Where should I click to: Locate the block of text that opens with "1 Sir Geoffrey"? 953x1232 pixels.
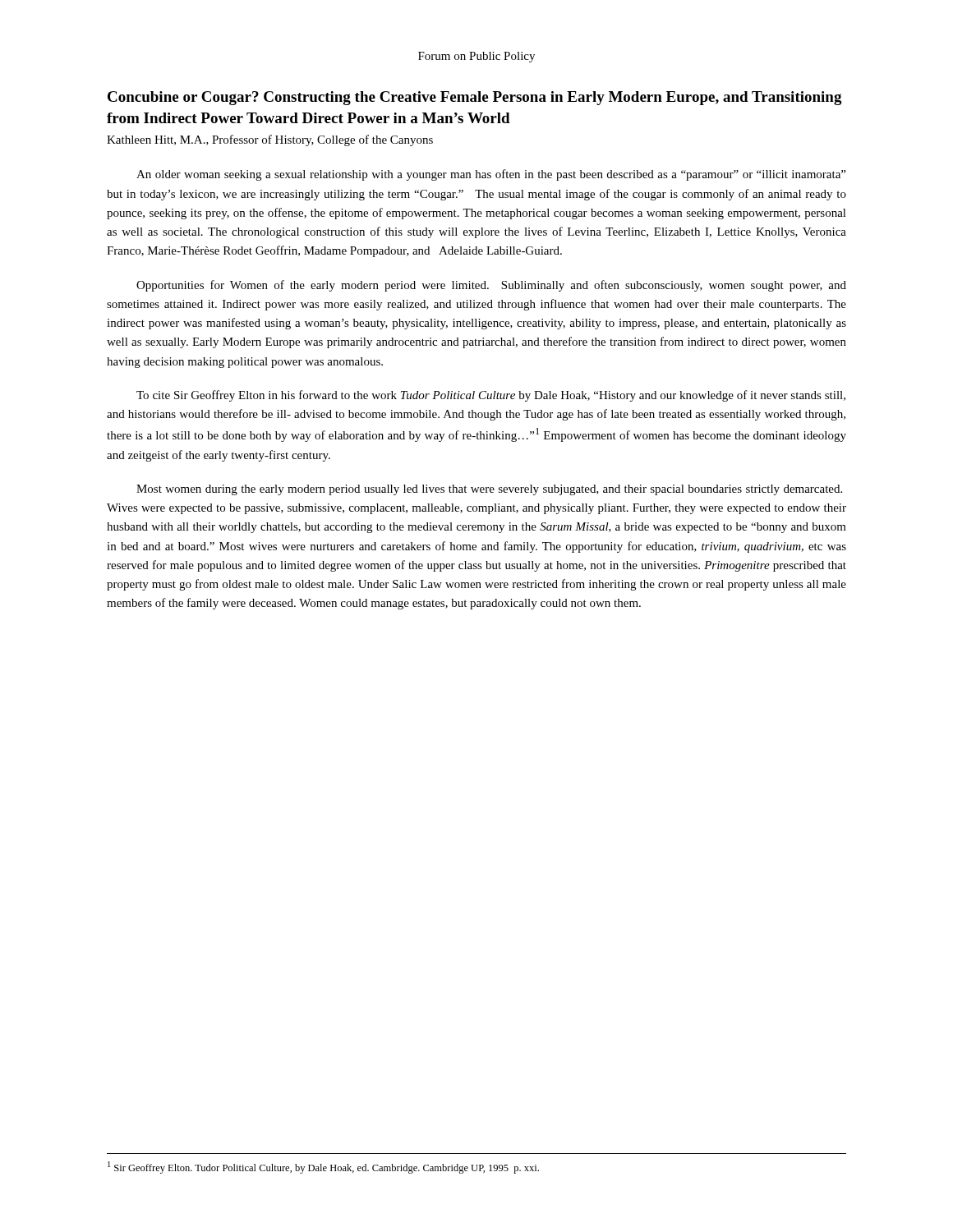pos(476,1168)
